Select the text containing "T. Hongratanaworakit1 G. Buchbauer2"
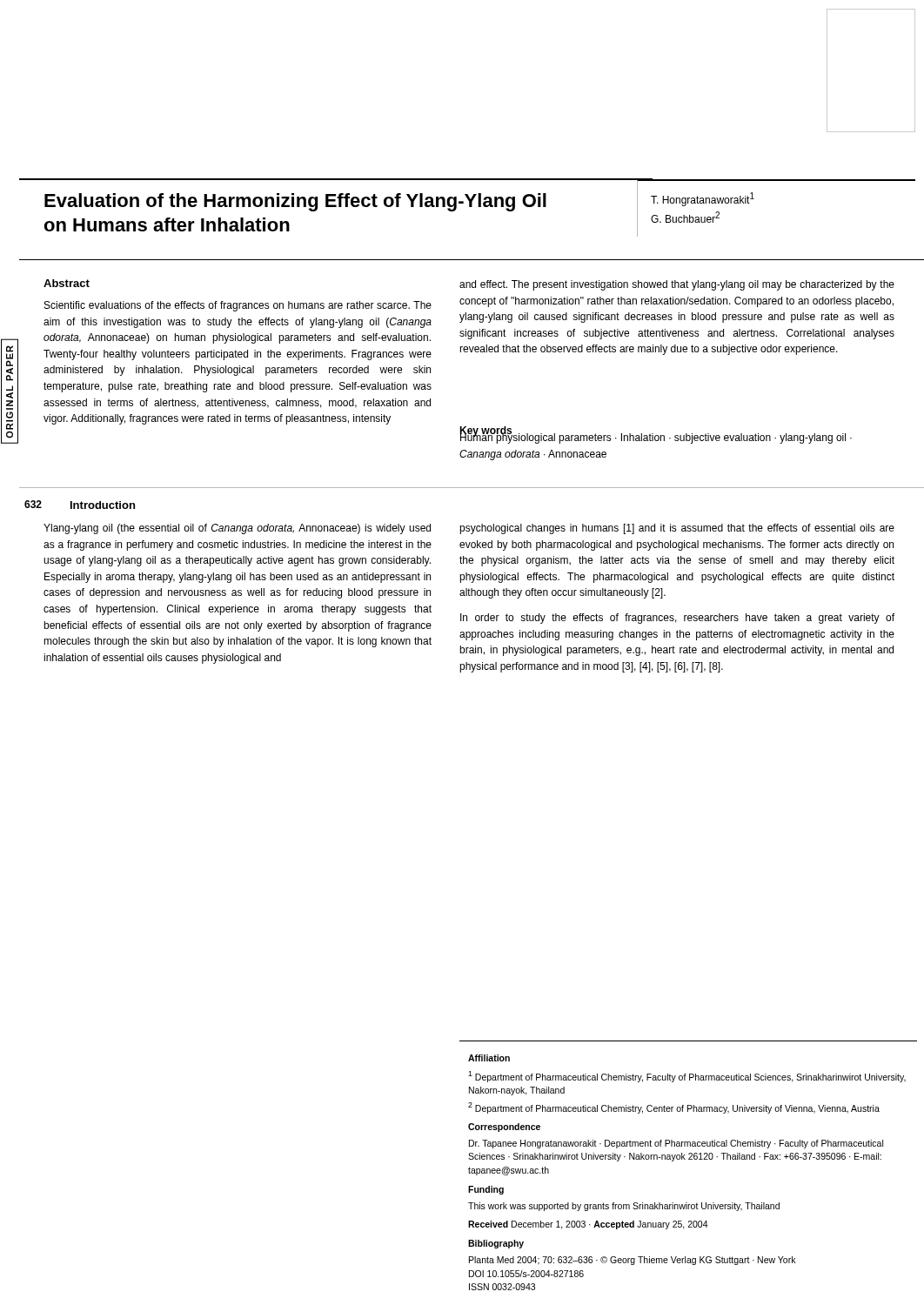 tap(703, 199)
